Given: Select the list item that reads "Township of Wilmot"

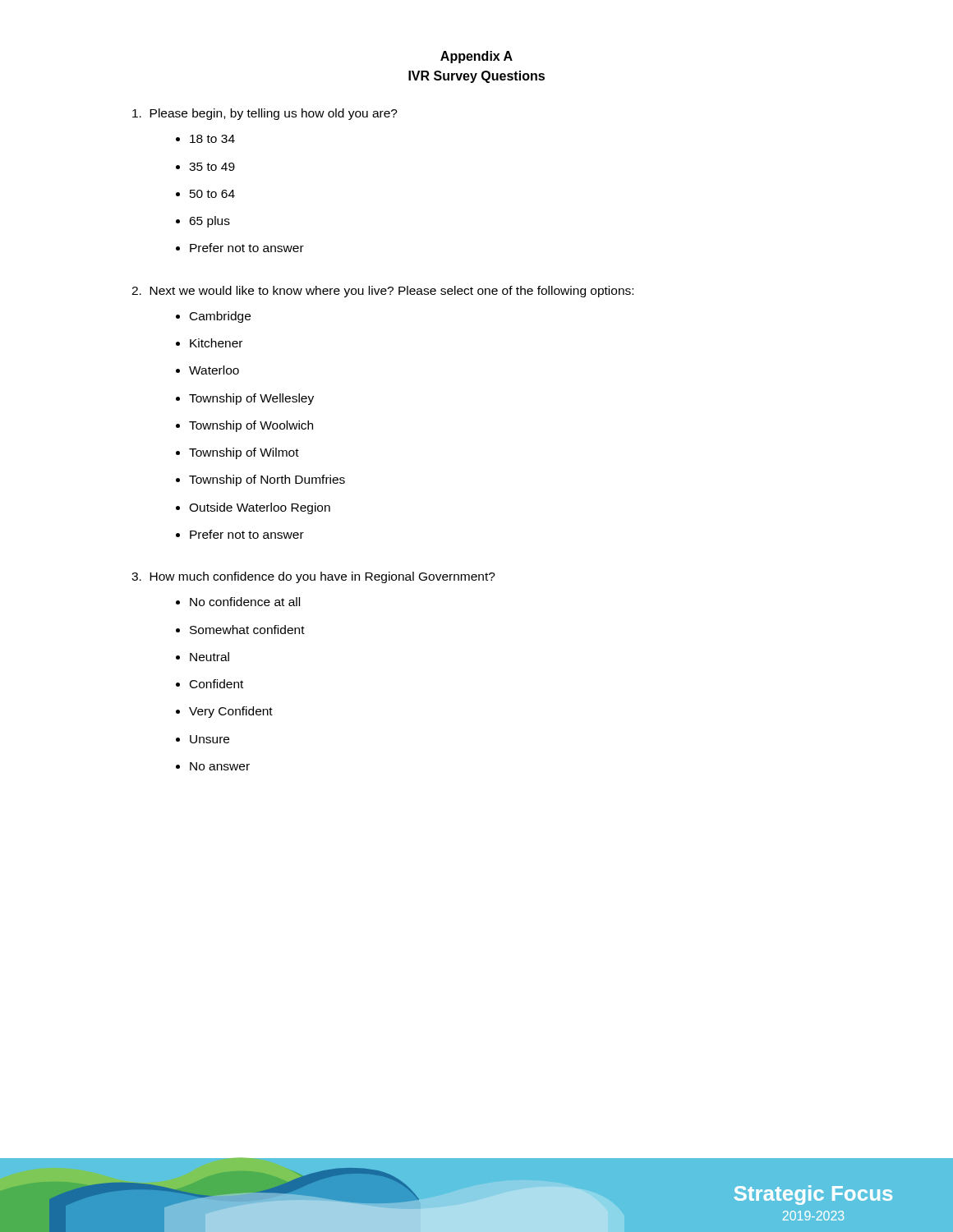Looking at the screenshot, I should [x=244, y=452].
